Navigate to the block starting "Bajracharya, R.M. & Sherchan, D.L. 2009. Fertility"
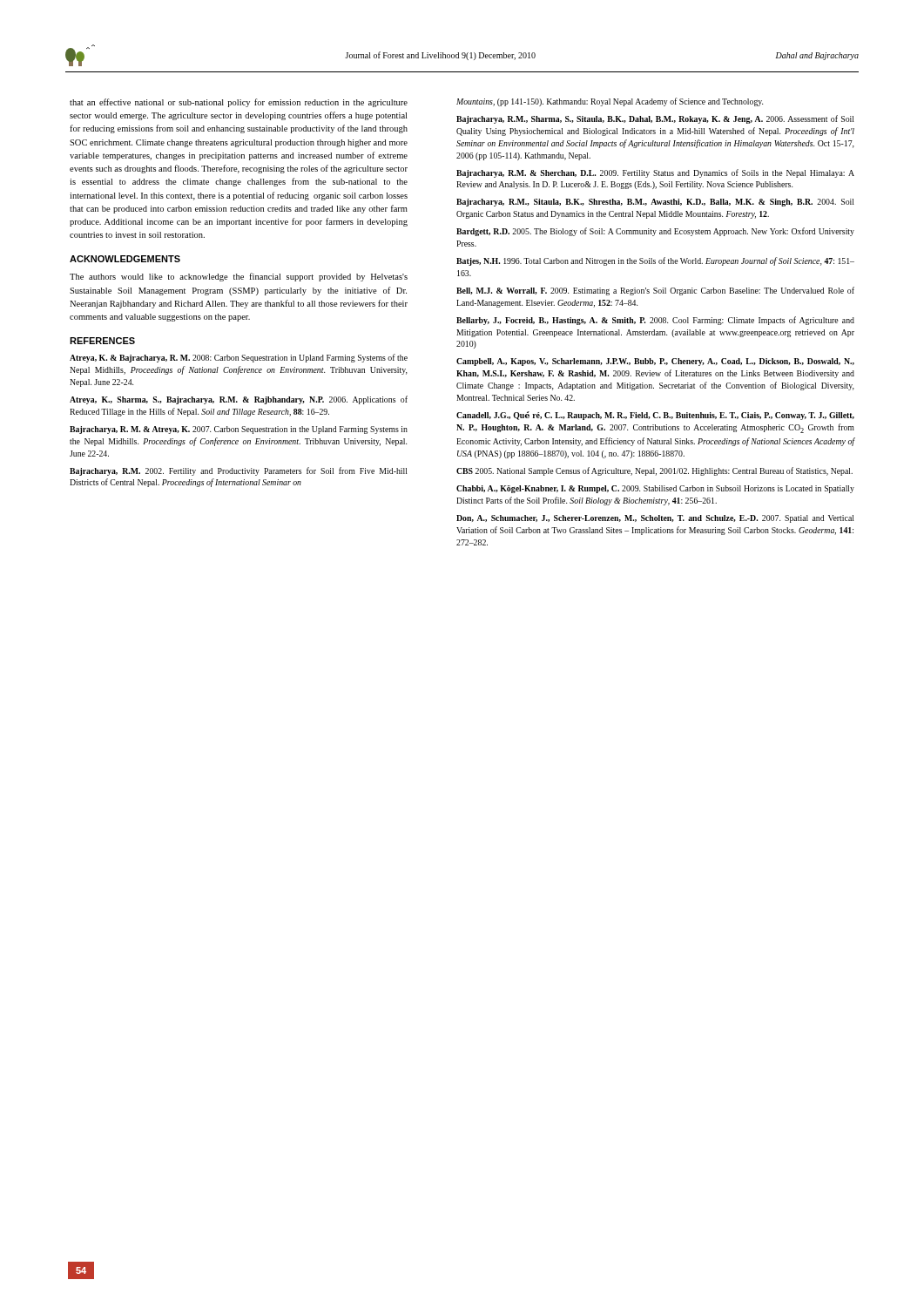 click(x=655, y=179)
